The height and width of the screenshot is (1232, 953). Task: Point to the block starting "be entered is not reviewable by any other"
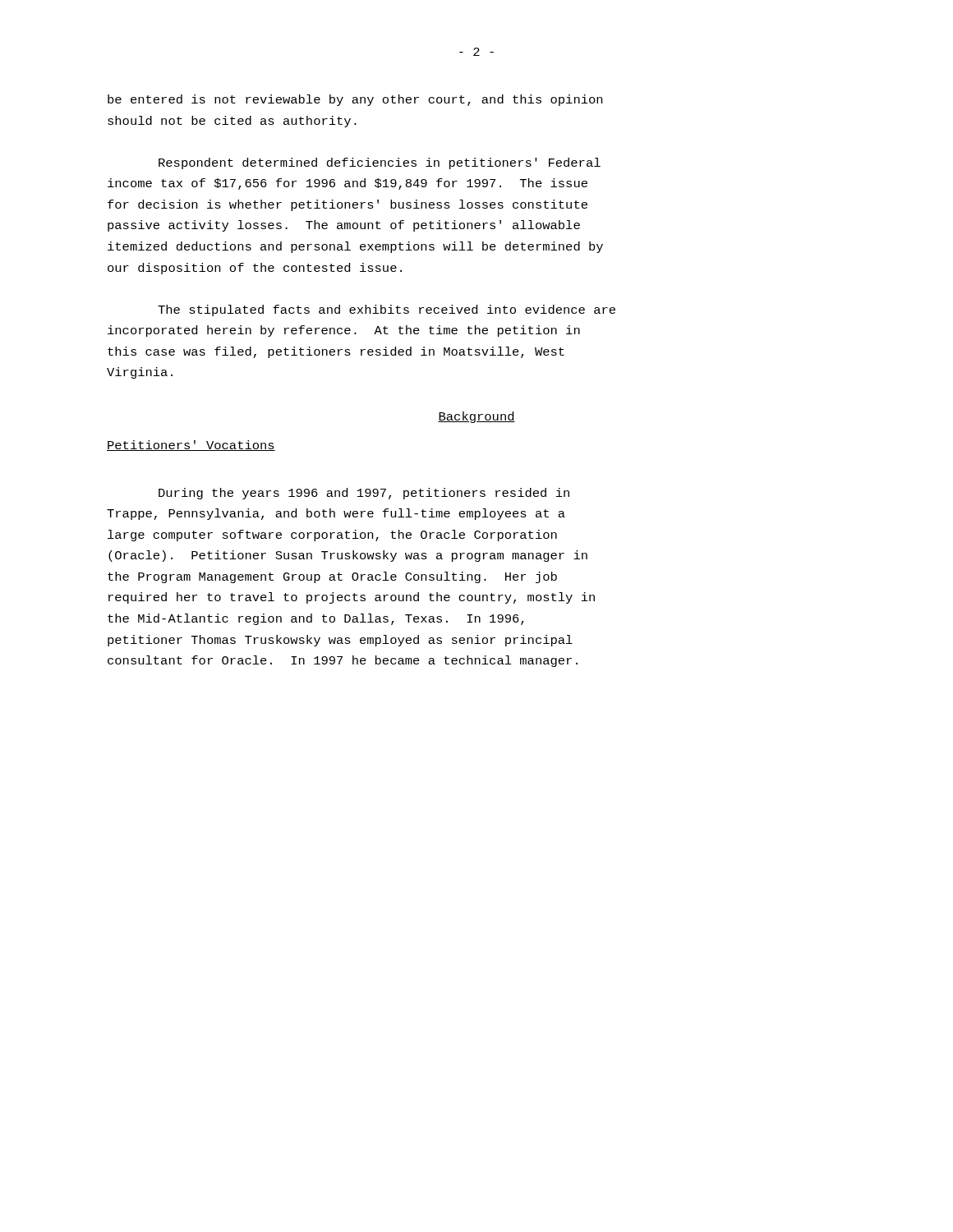click(476, 111)
